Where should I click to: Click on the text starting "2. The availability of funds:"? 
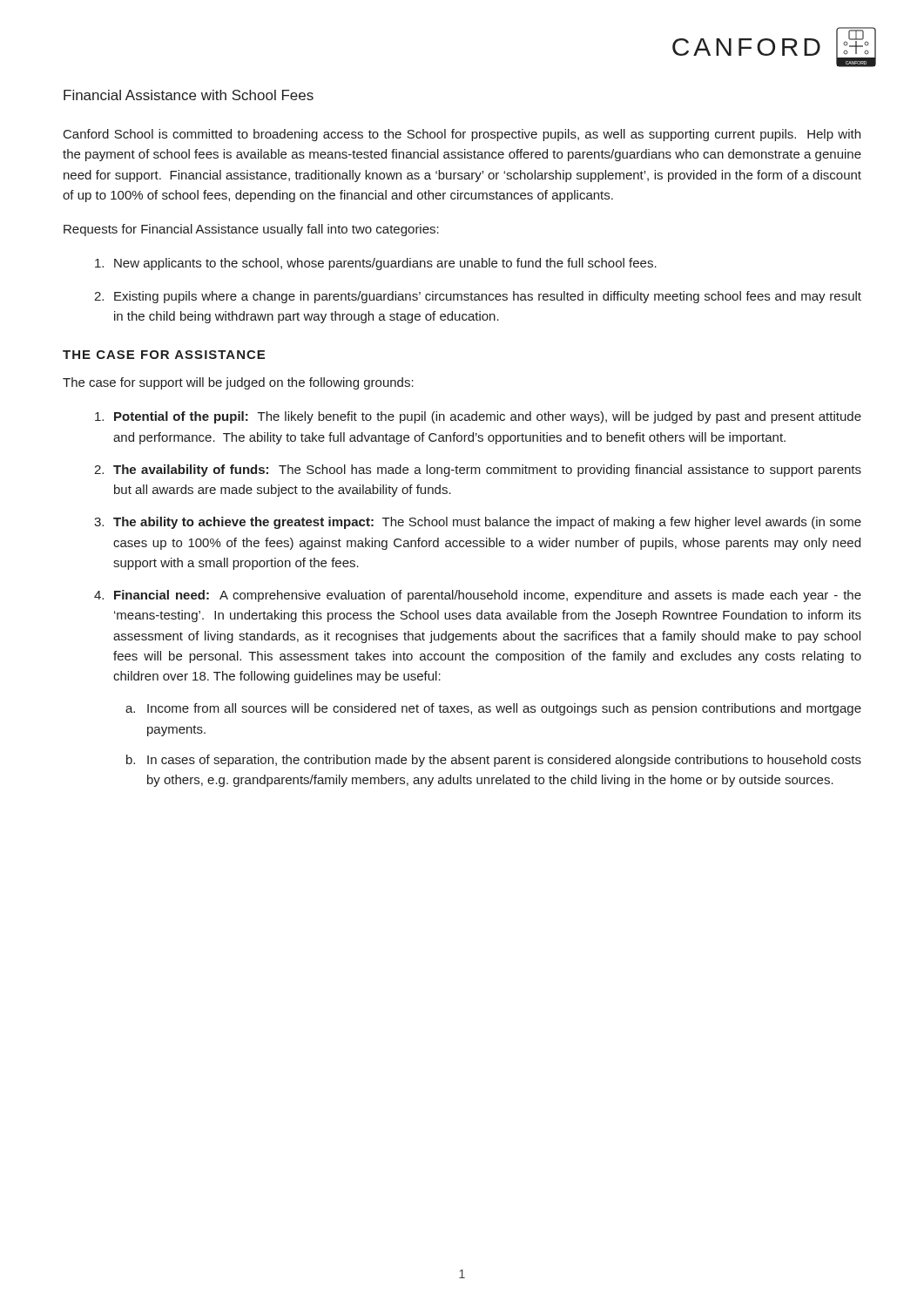pyautogui.click(x=478, y=479)
